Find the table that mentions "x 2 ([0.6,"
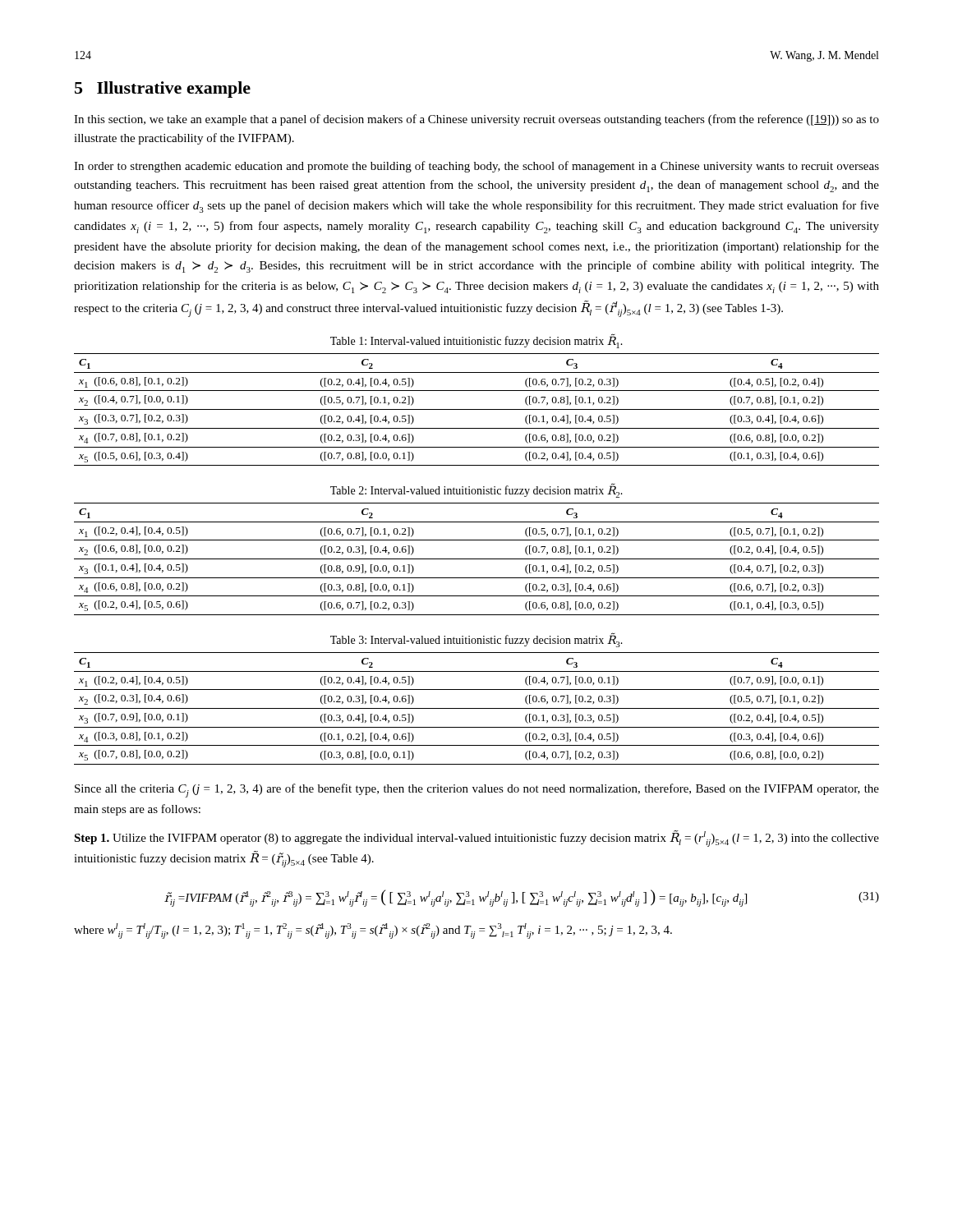This screenshot has height=1232, width=953. tap(476, 559)
